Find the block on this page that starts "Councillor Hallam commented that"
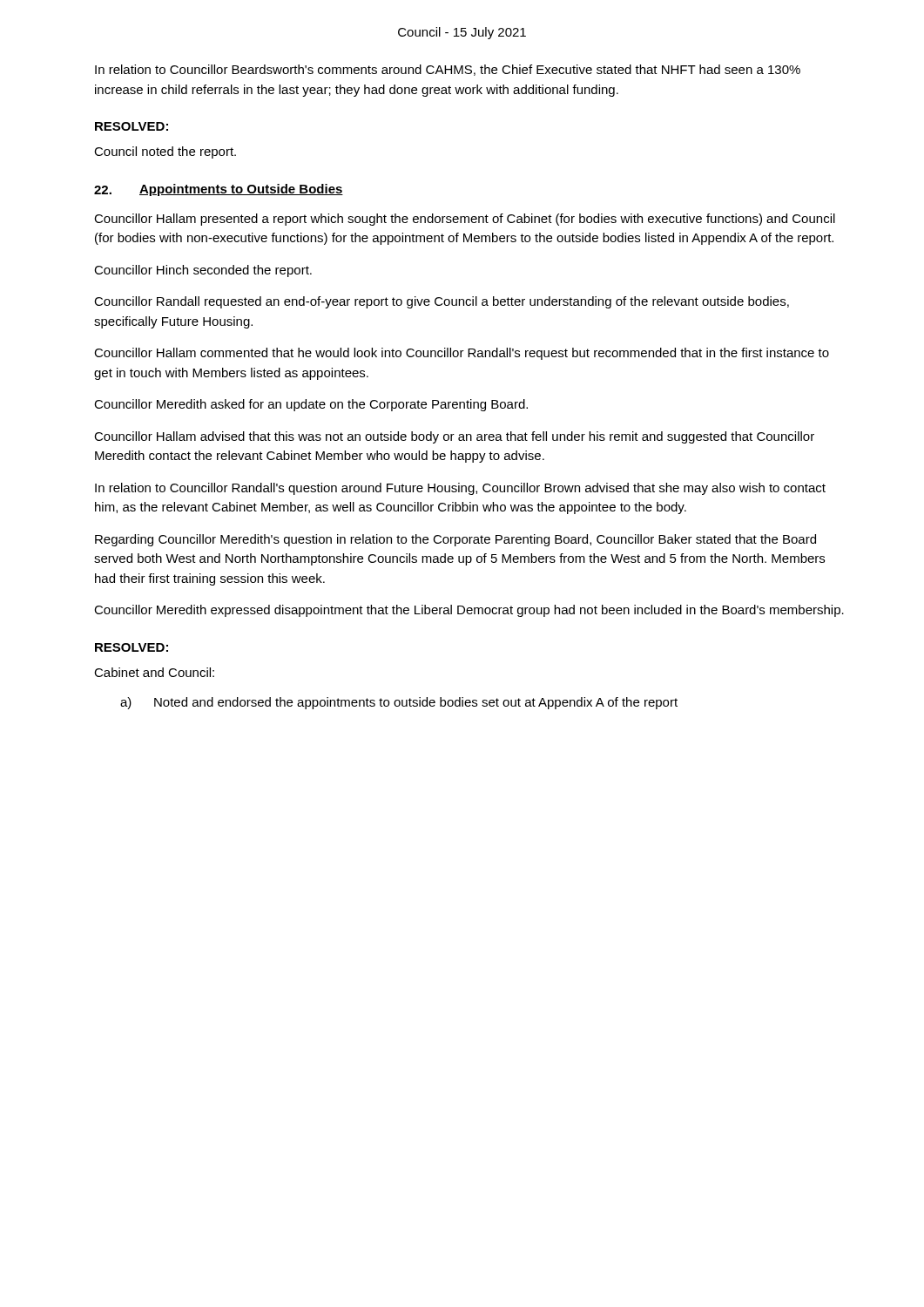 click(462, 362)
